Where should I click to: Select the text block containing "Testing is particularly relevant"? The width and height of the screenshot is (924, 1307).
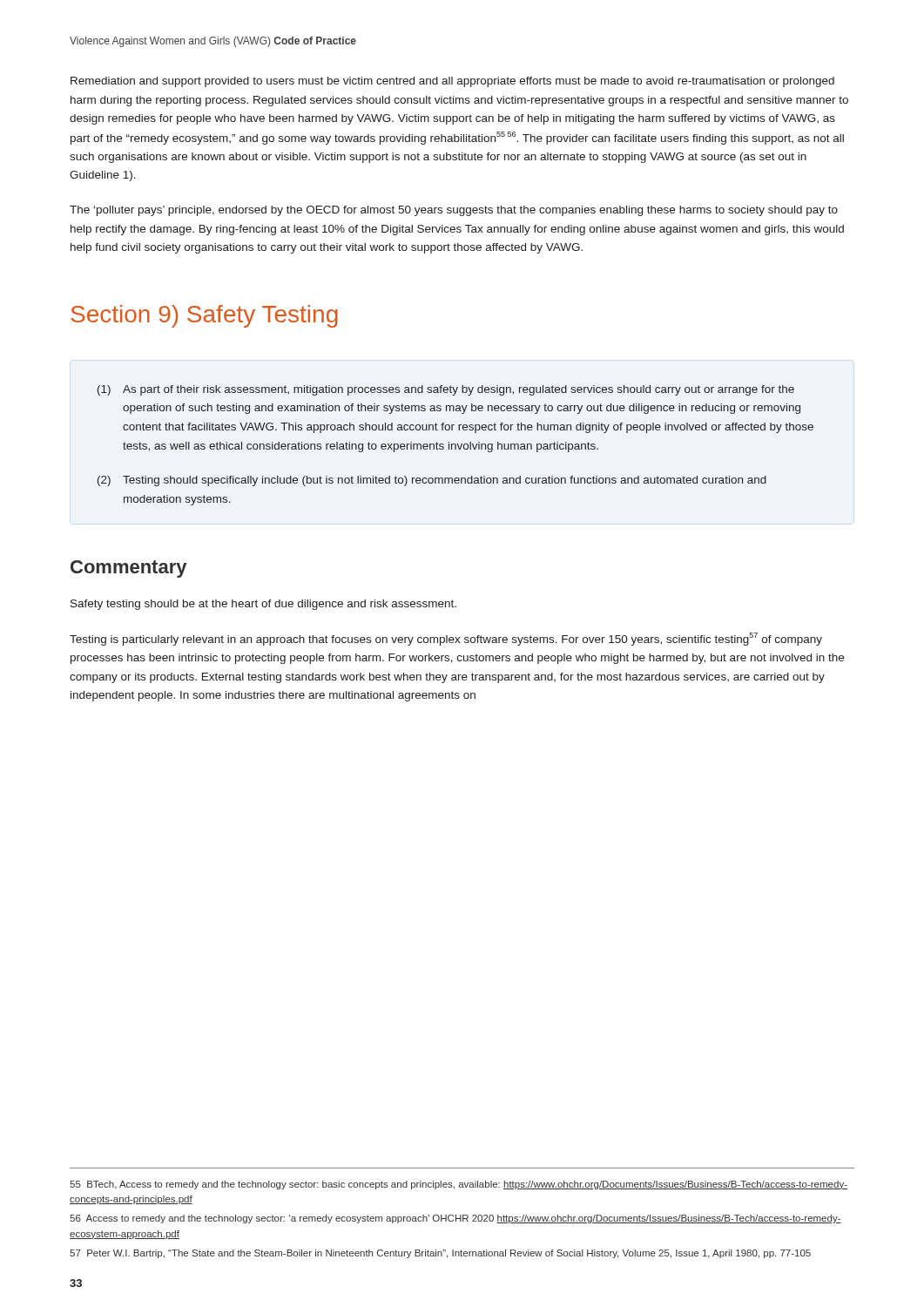click(x=457, y=666)
